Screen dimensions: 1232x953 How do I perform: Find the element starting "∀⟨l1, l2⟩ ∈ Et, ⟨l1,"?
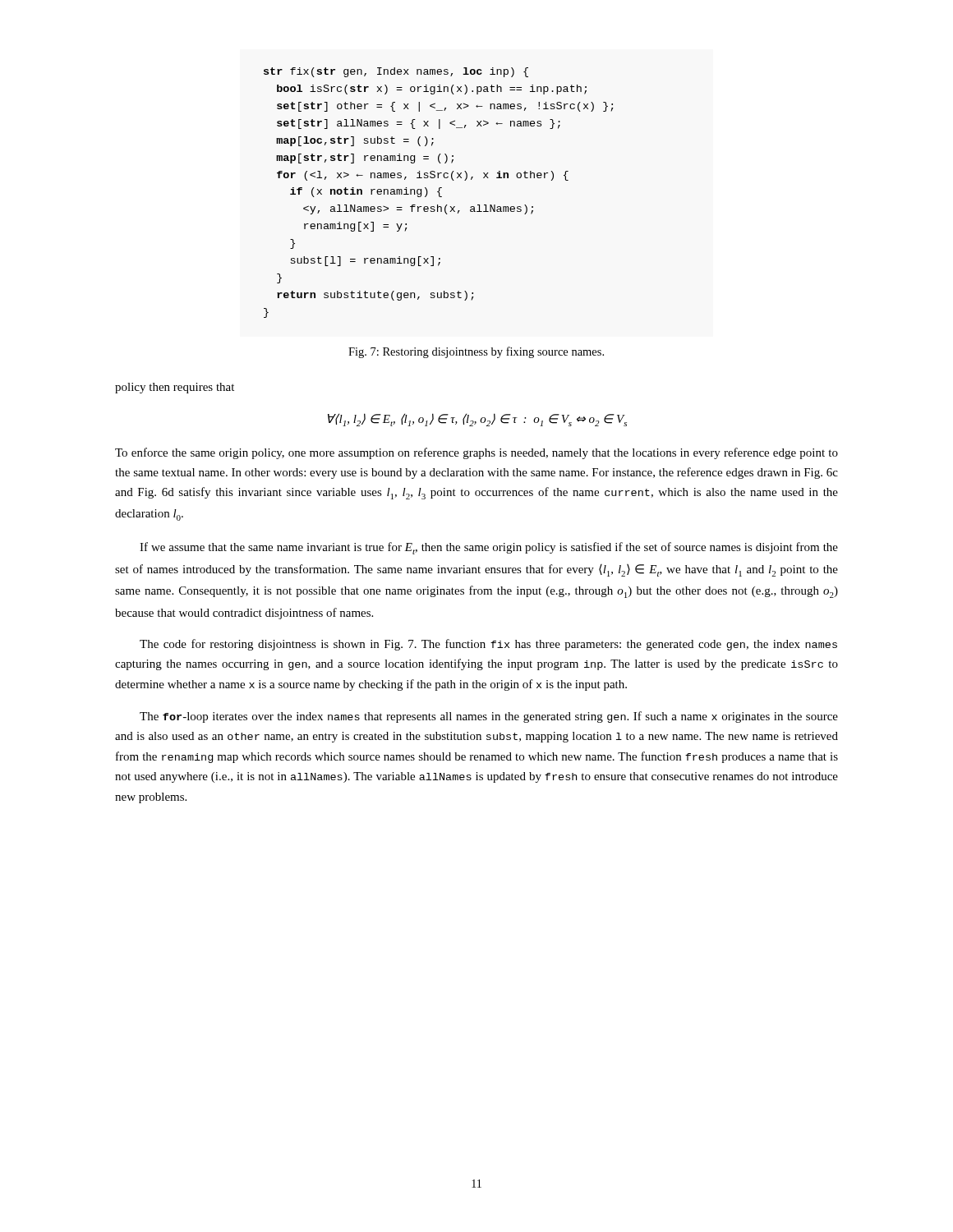click(x=476, y=420)
